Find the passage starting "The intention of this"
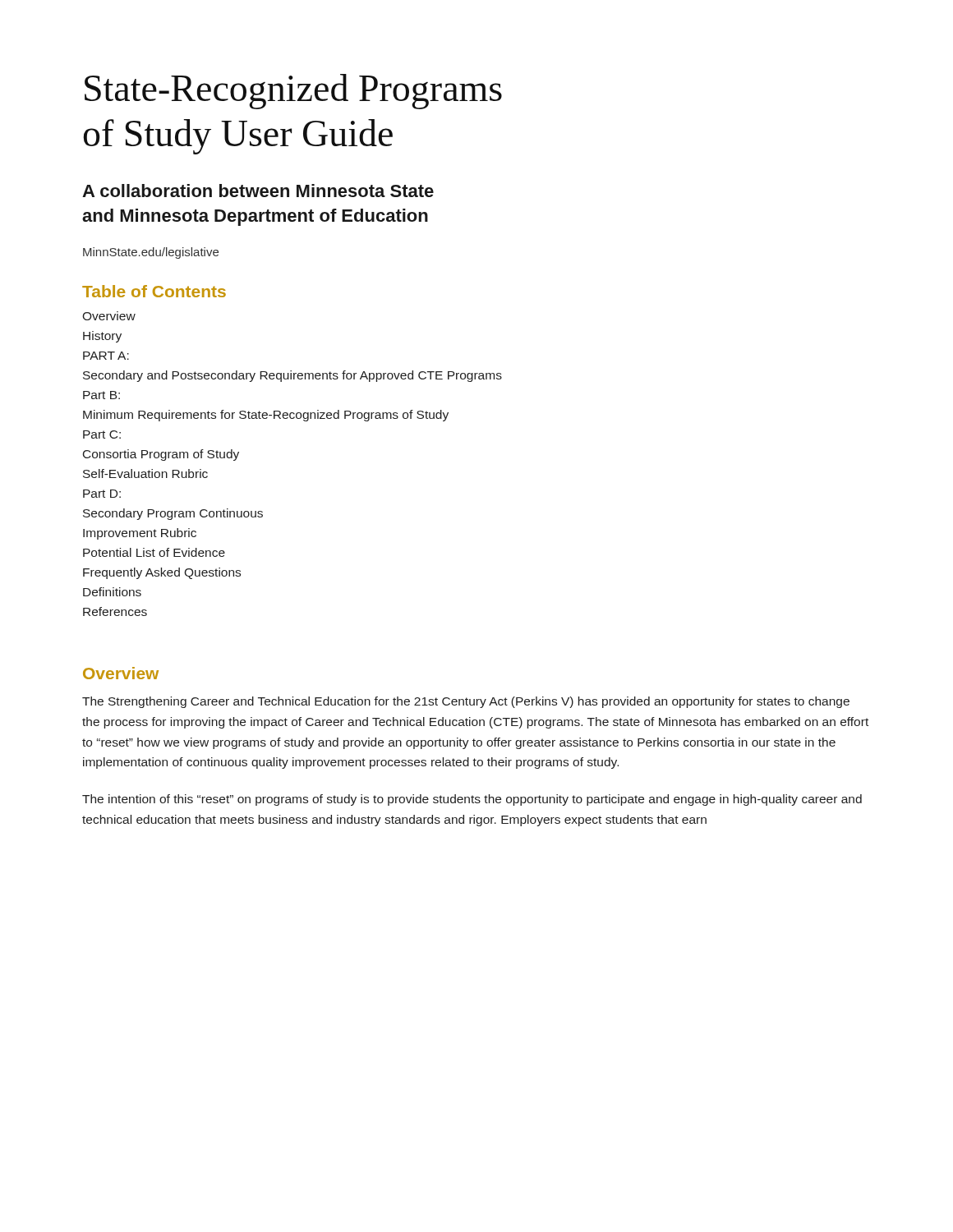The width and height of the screenshot is (953, 1232). [476, 810]
